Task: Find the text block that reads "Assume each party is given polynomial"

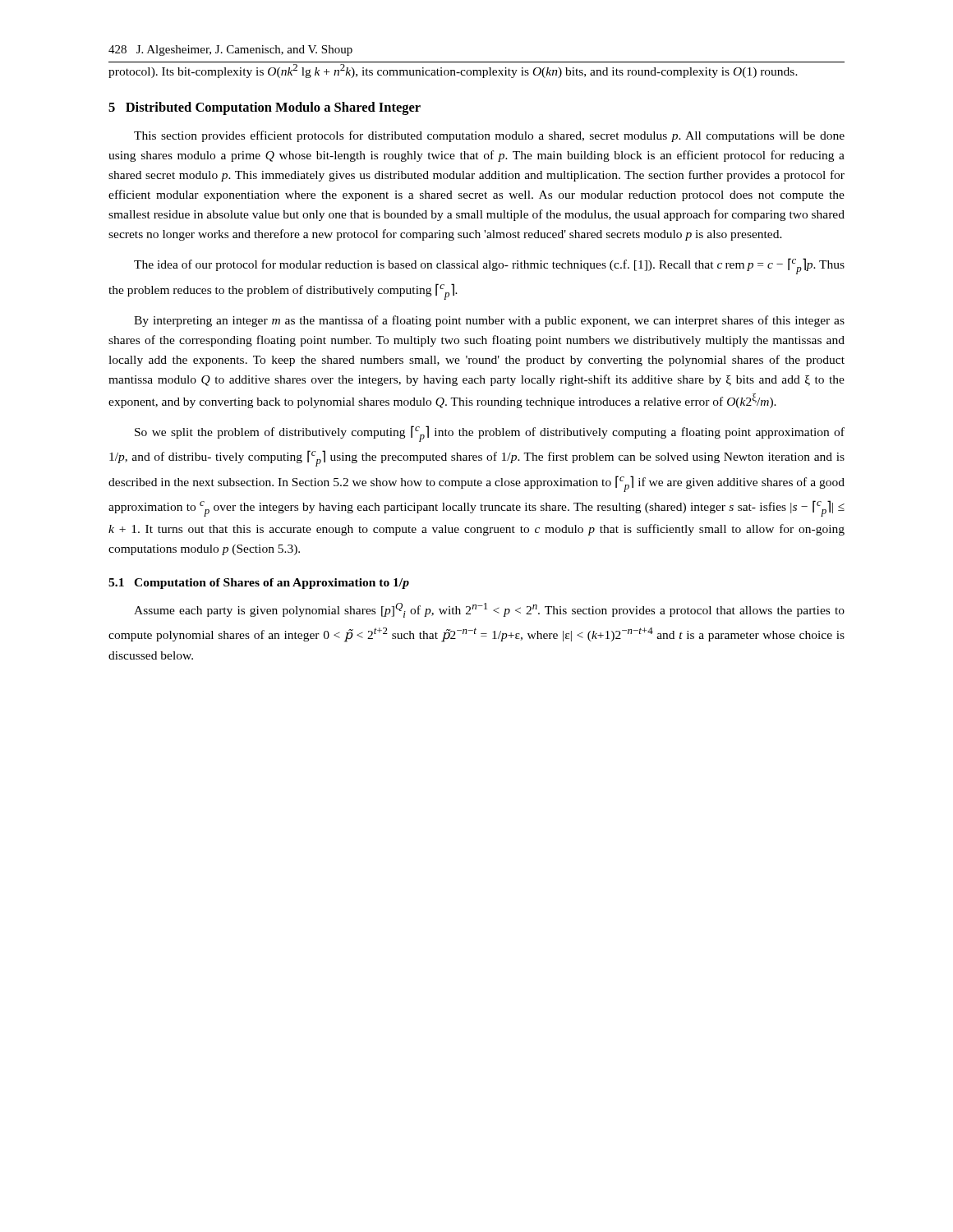Action: point(476,631)
